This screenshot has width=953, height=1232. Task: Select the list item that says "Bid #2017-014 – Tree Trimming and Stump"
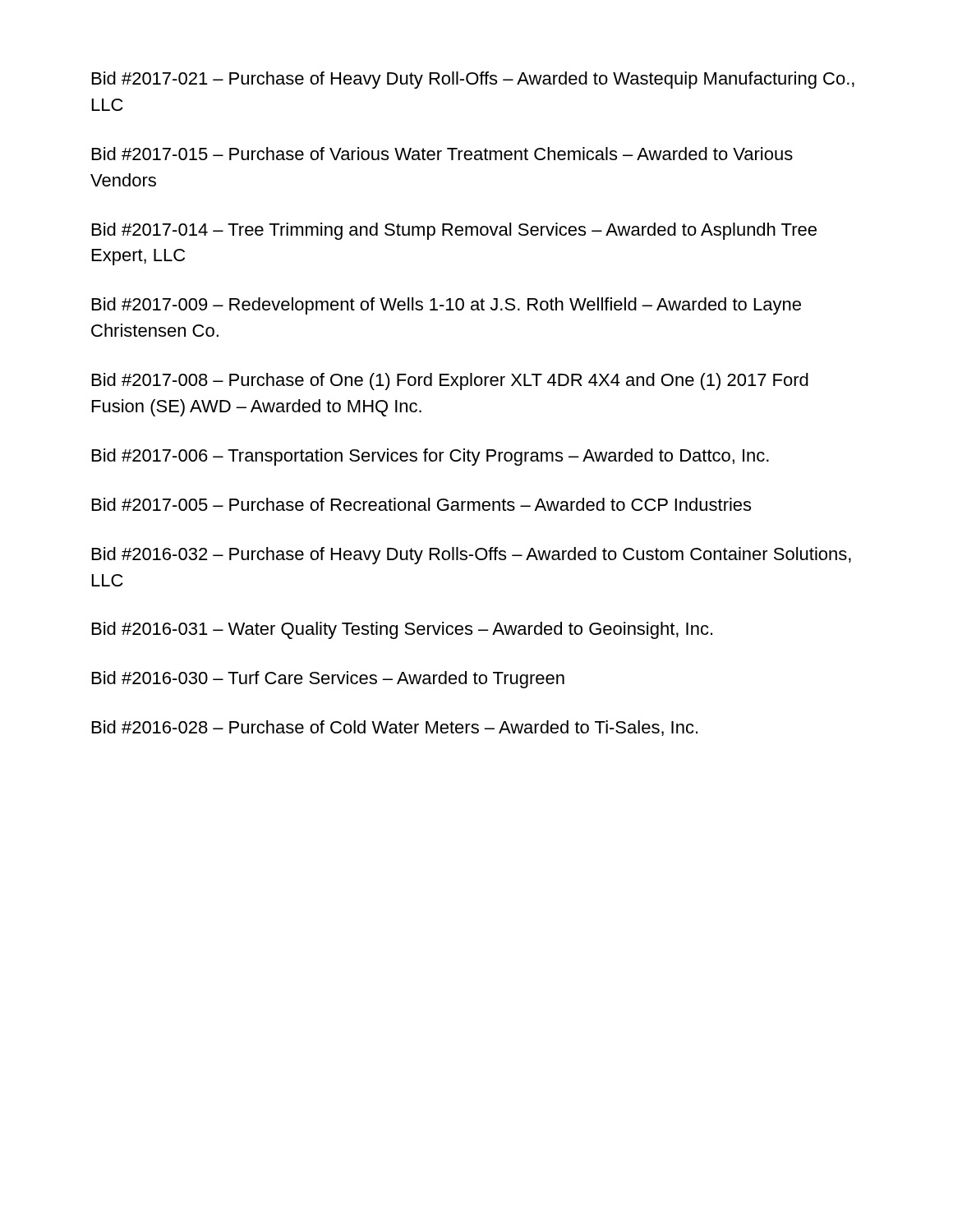pos(454,242)
